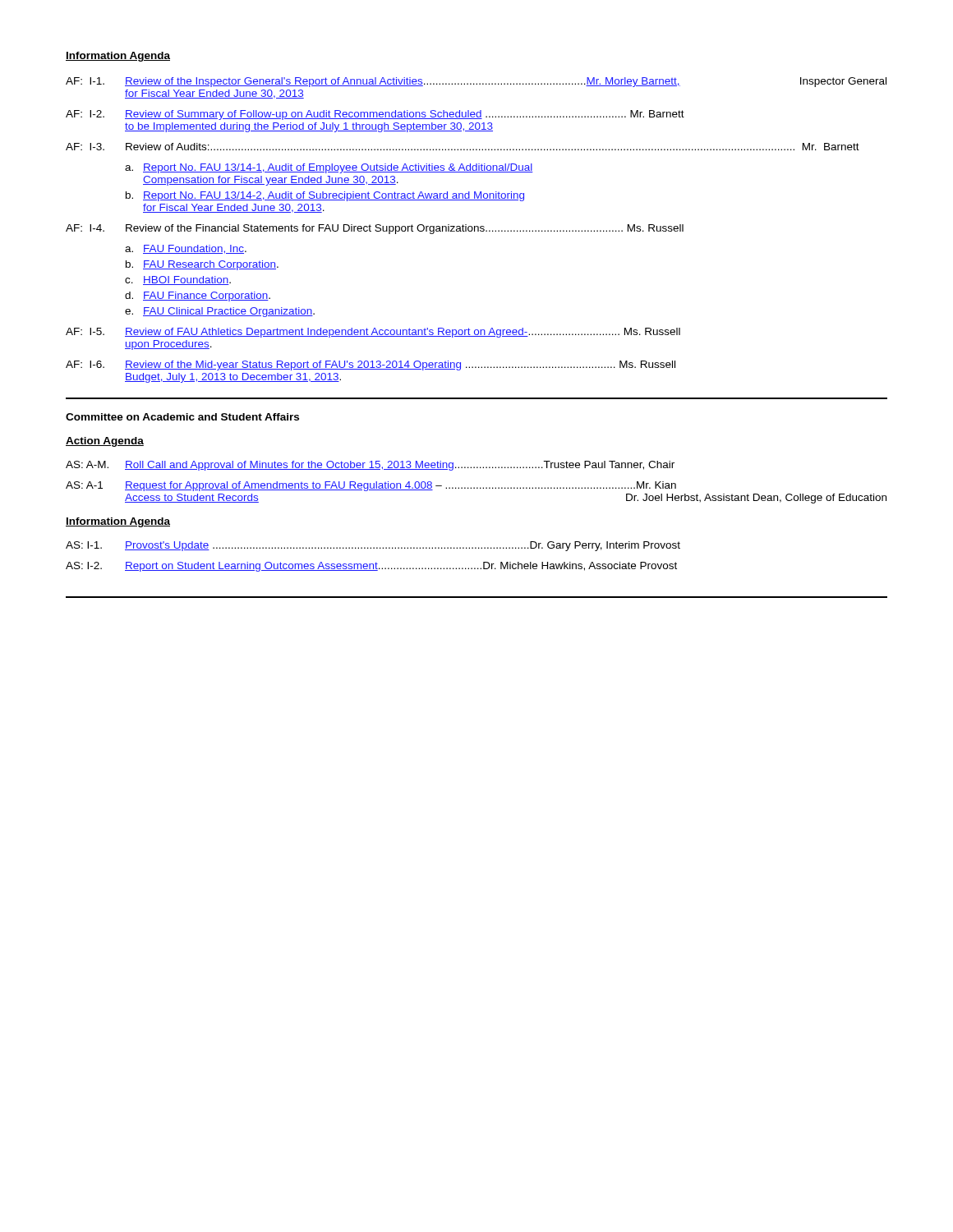Image resolution: width=953 pixels, height=1232 pixels.
Task: Click on the block starting "AF: I-2. Review of Summary of"
Action: 476,120
